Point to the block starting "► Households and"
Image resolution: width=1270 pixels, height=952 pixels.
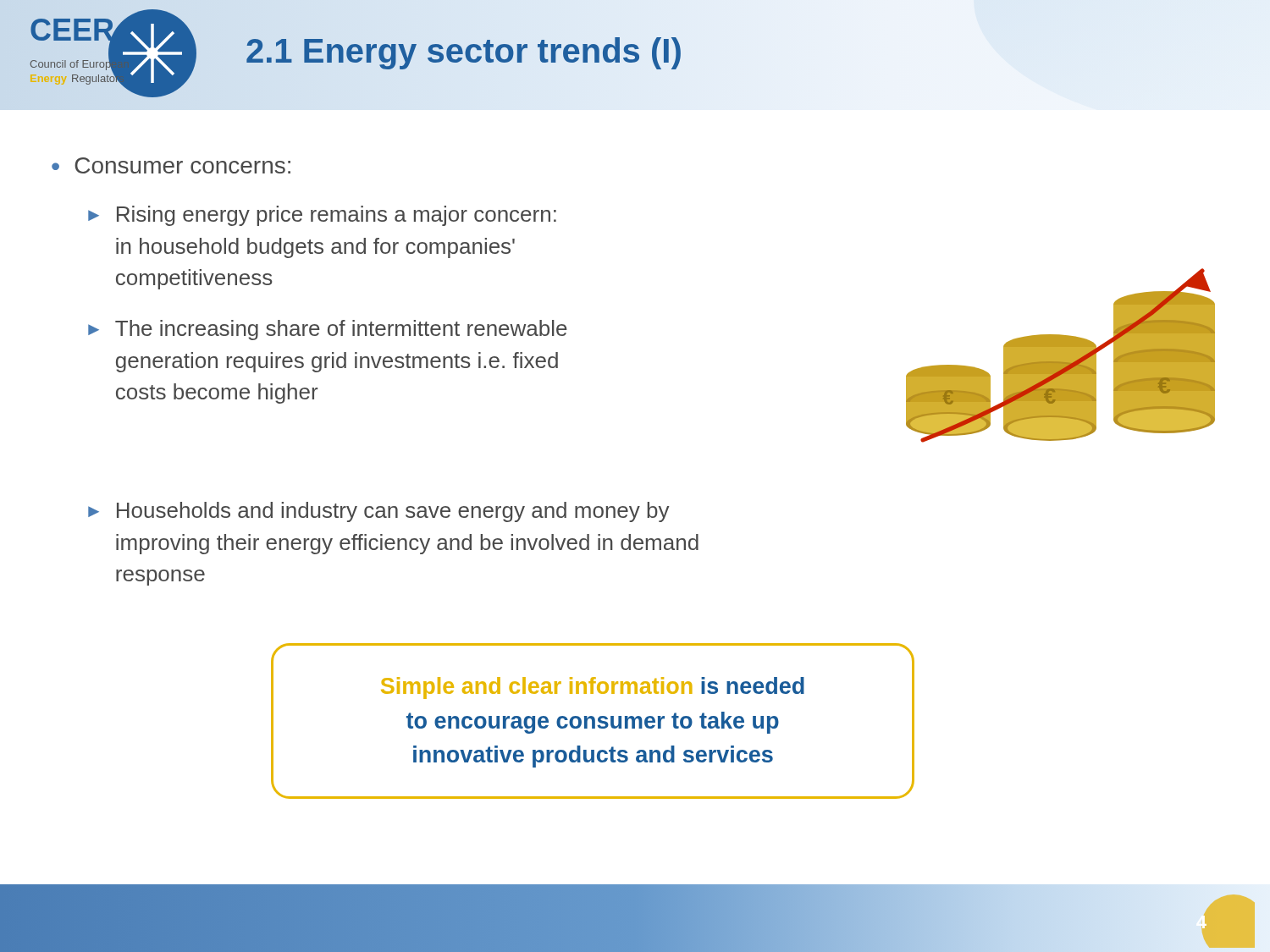pos(415,543)
